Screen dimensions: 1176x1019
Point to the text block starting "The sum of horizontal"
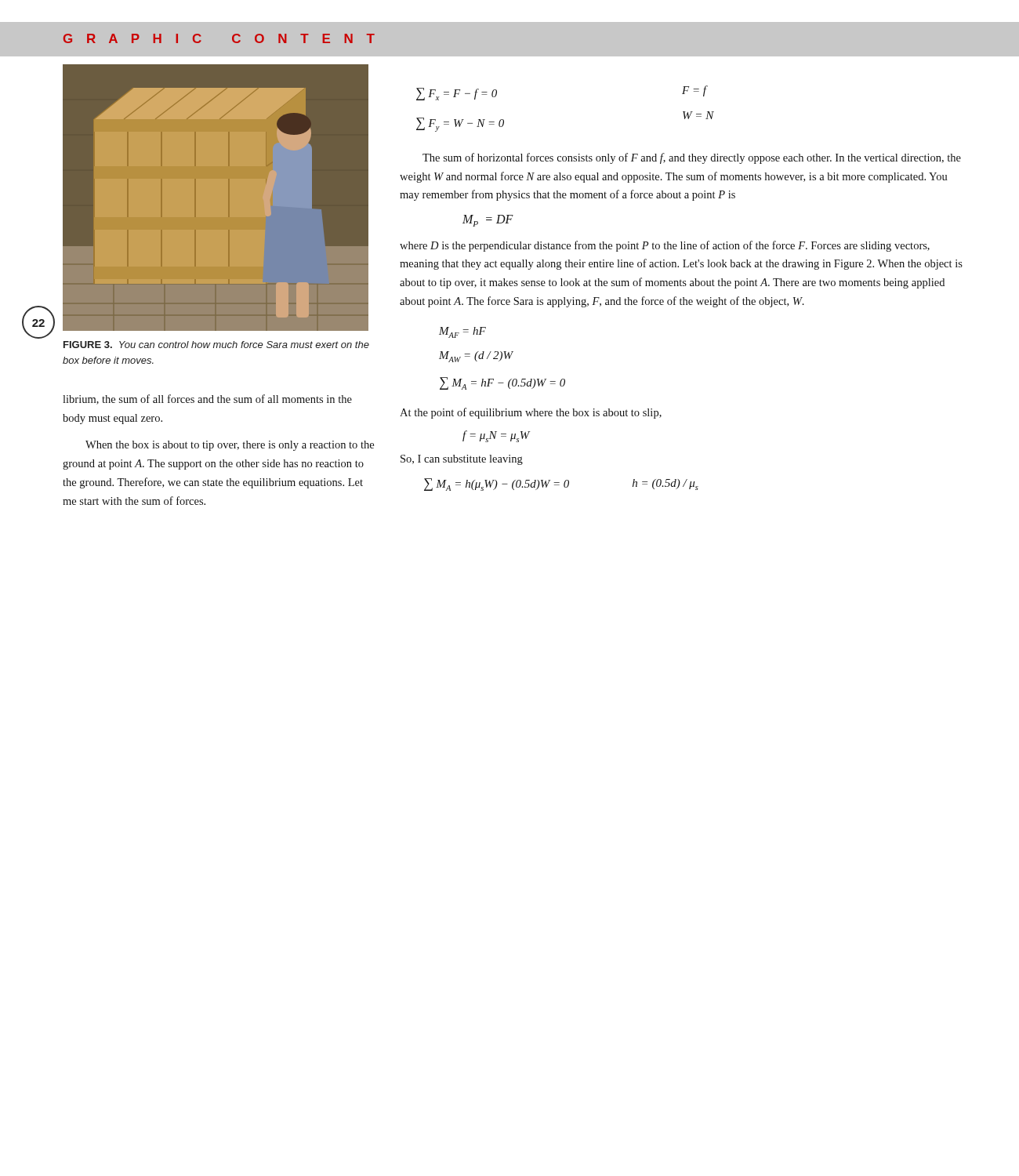682,177
